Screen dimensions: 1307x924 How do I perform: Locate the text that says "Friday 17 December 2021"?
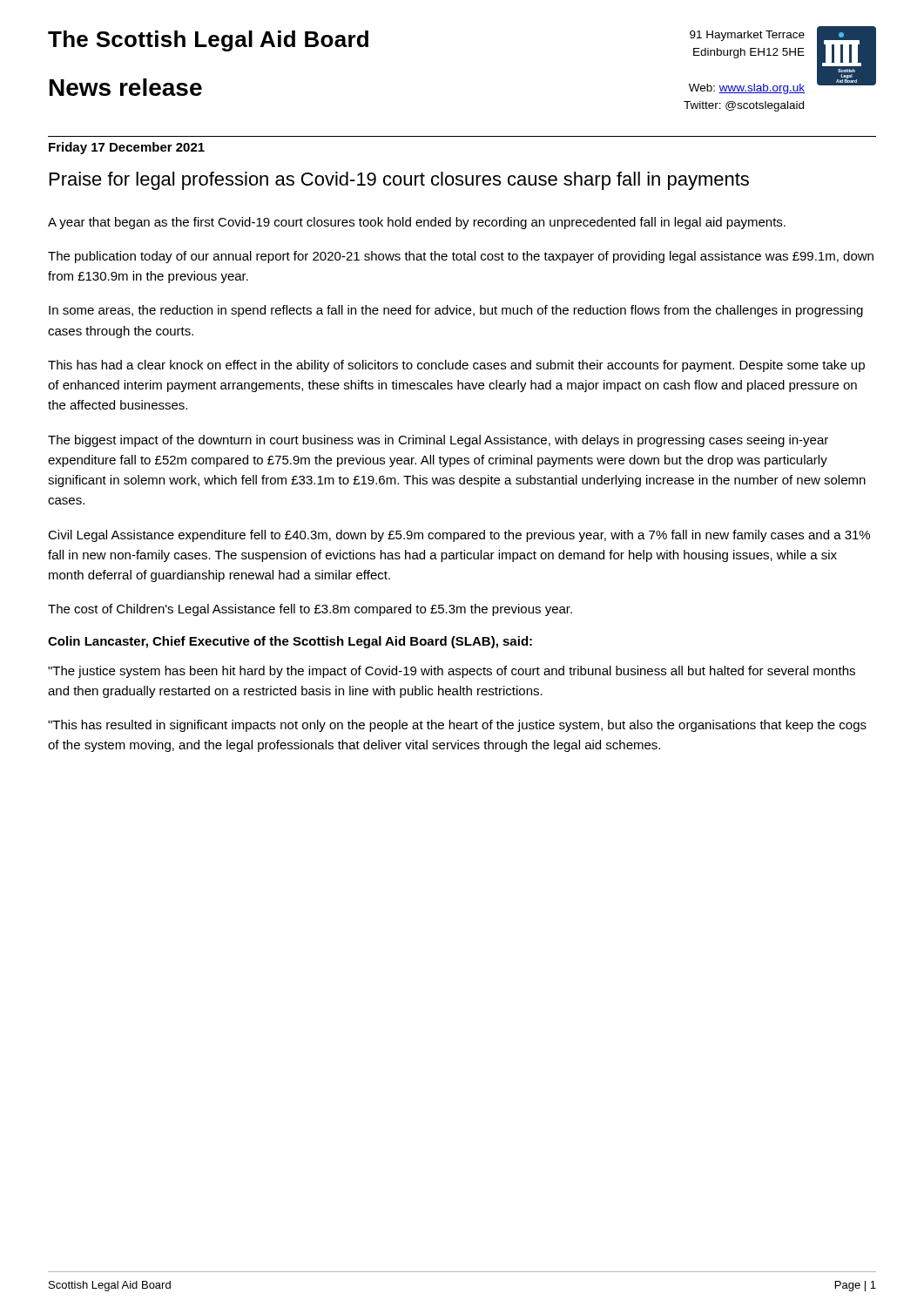click(x=126, y=147)
